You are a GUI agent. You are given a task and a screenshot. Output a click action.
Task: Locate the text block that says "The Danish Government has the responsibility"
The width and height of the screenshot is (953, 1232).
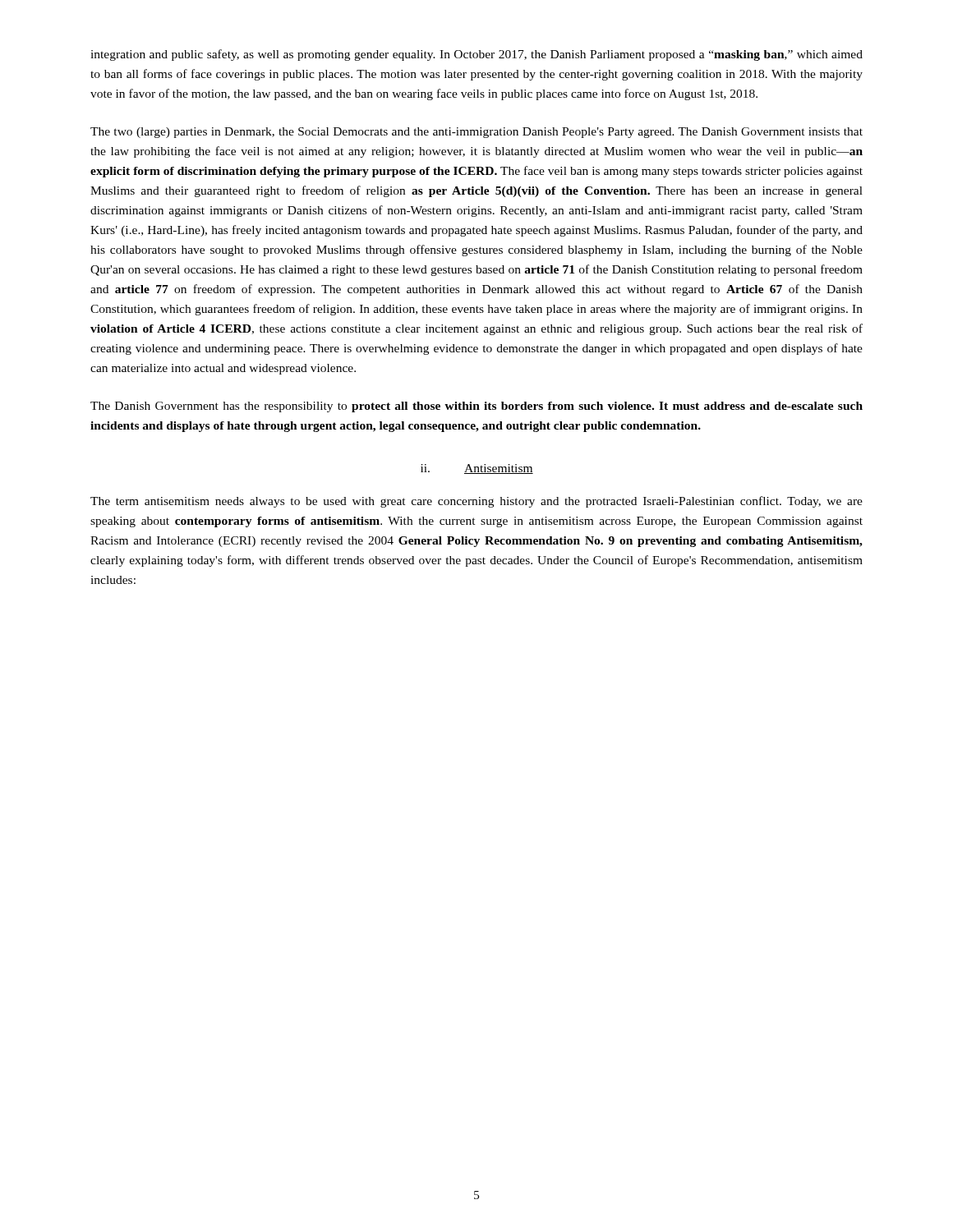(x=476, y=415)
